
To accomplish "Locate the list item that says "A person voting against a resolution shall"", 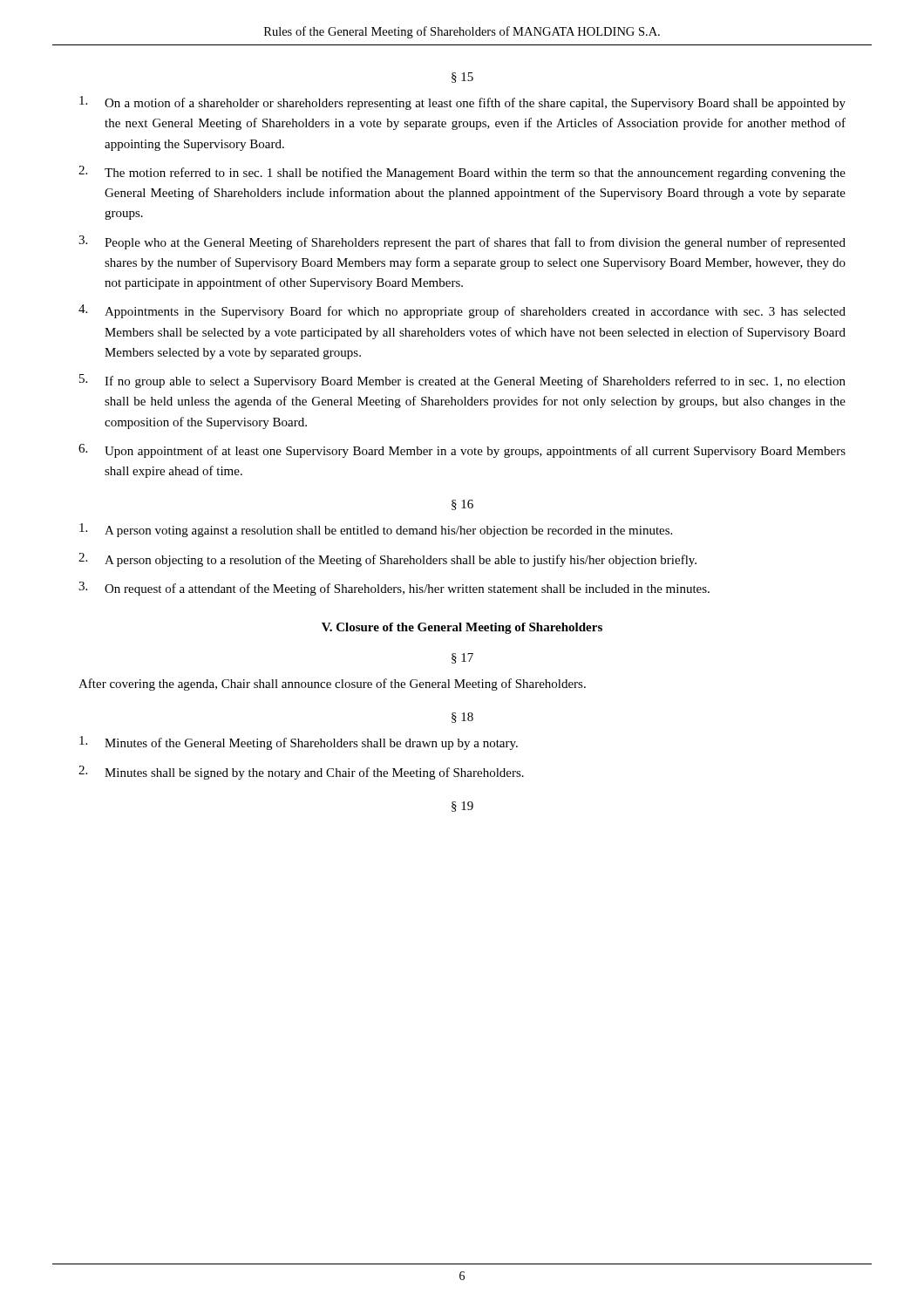I will point(462,531).
